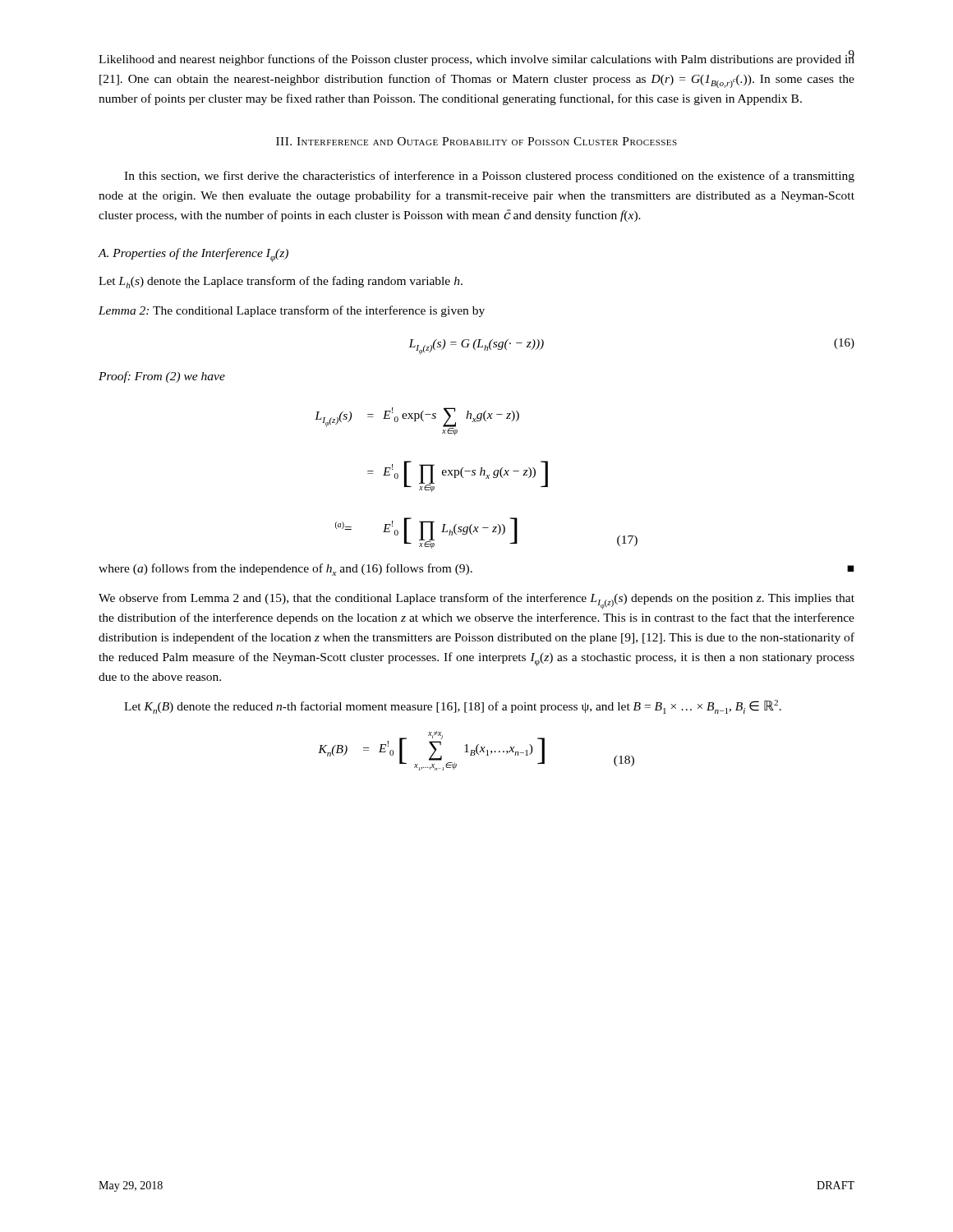Find the block on this page that starts "Let Lh(s) denote"
The image size is (953, 1232).
pyautogui.click(x=281, y=282)
